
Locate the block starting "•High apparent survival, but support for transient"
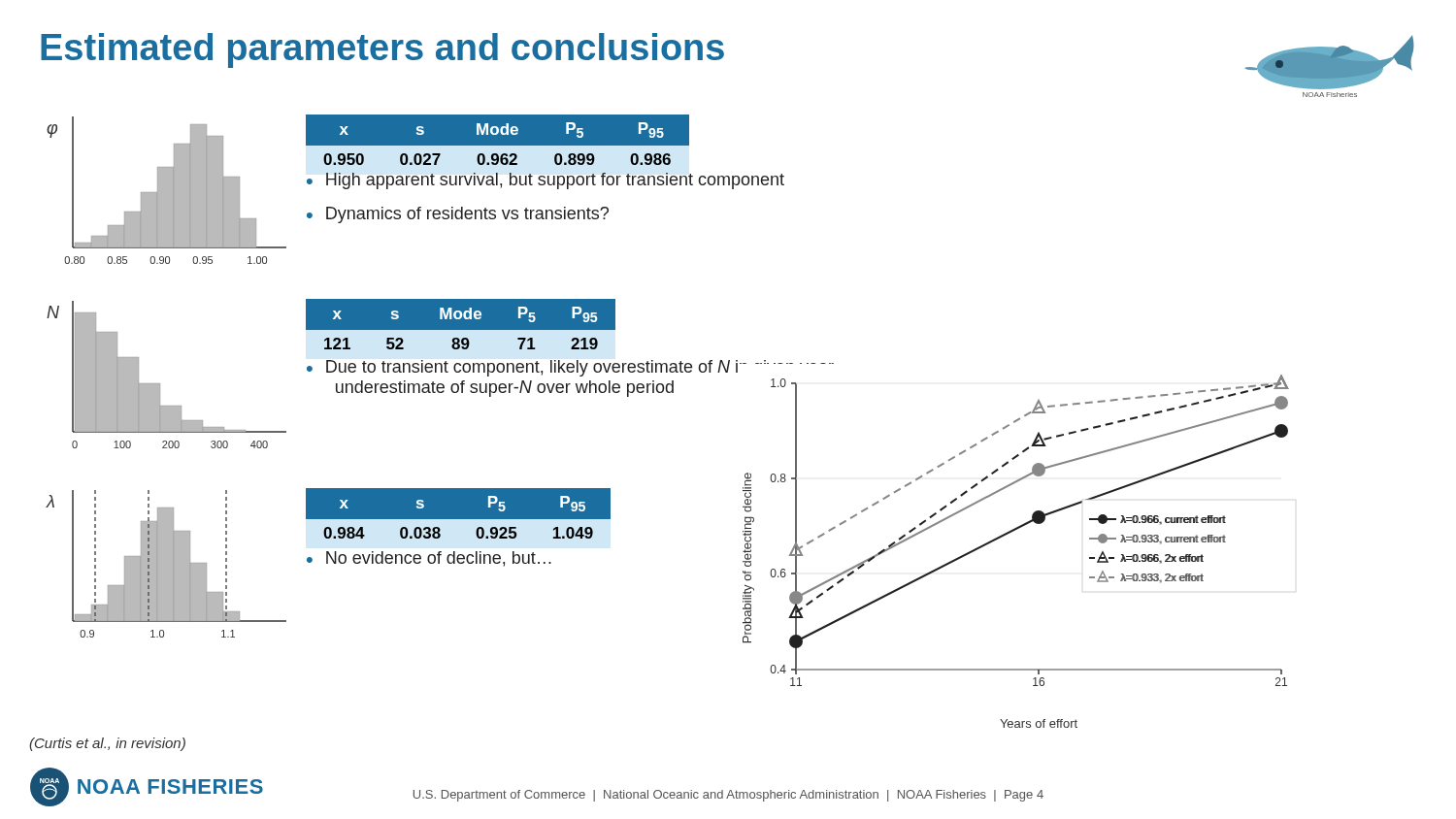[545, 182]
